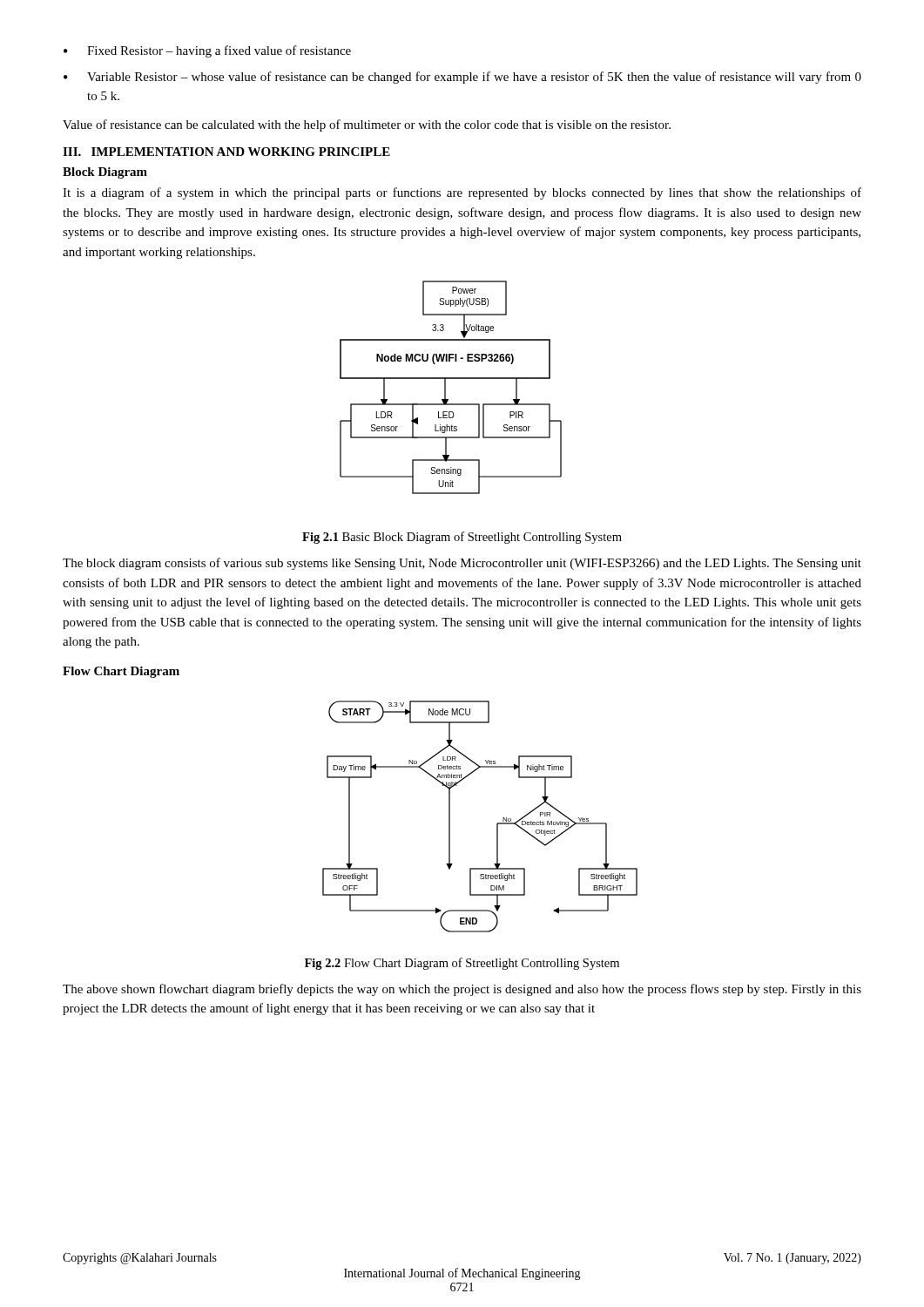
Task: Click the passage that begins "• Variable Resistor"
Action: (x=462, y=87)
